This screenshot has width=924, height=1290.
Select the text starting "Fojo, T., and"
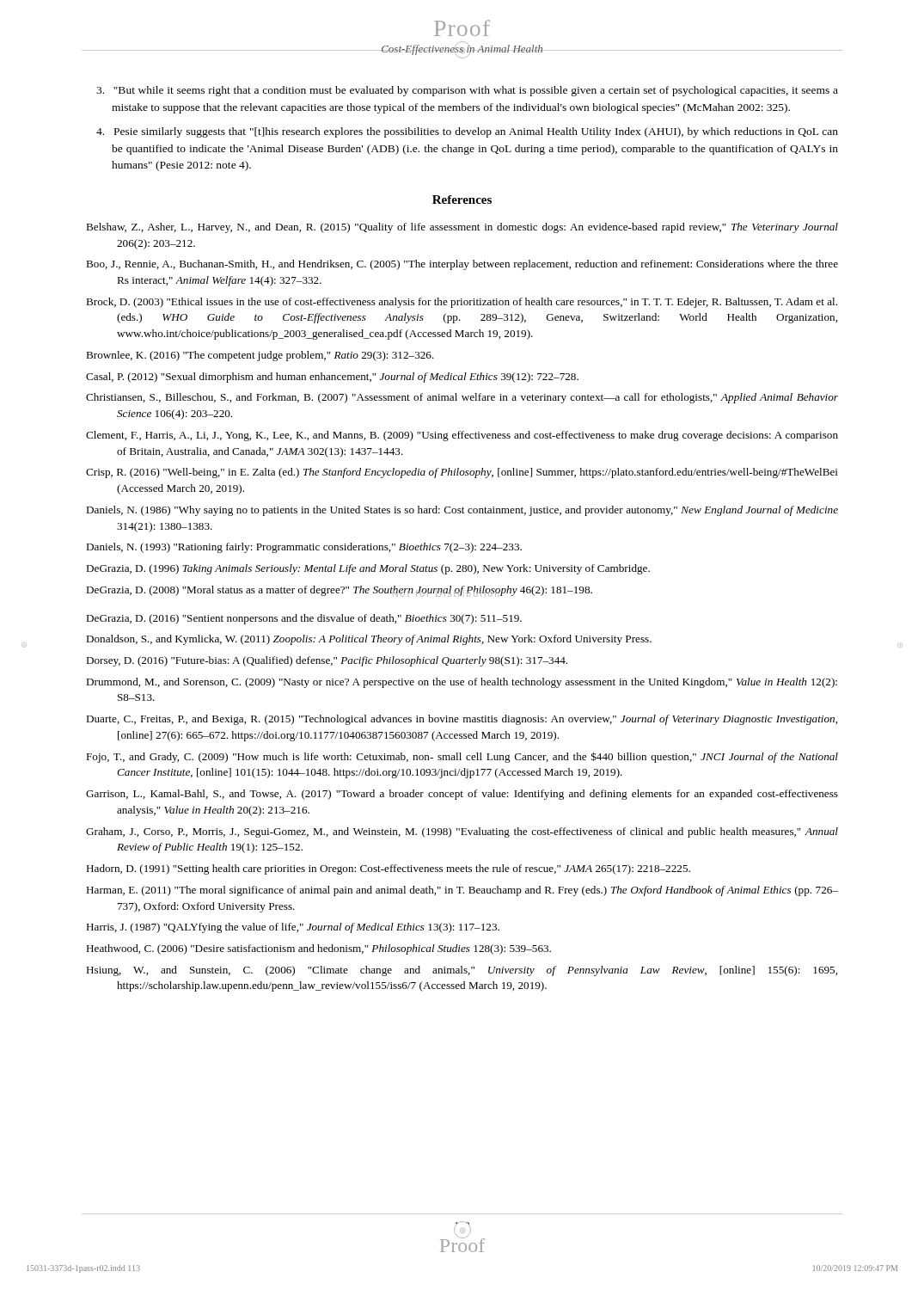point(462,764)
